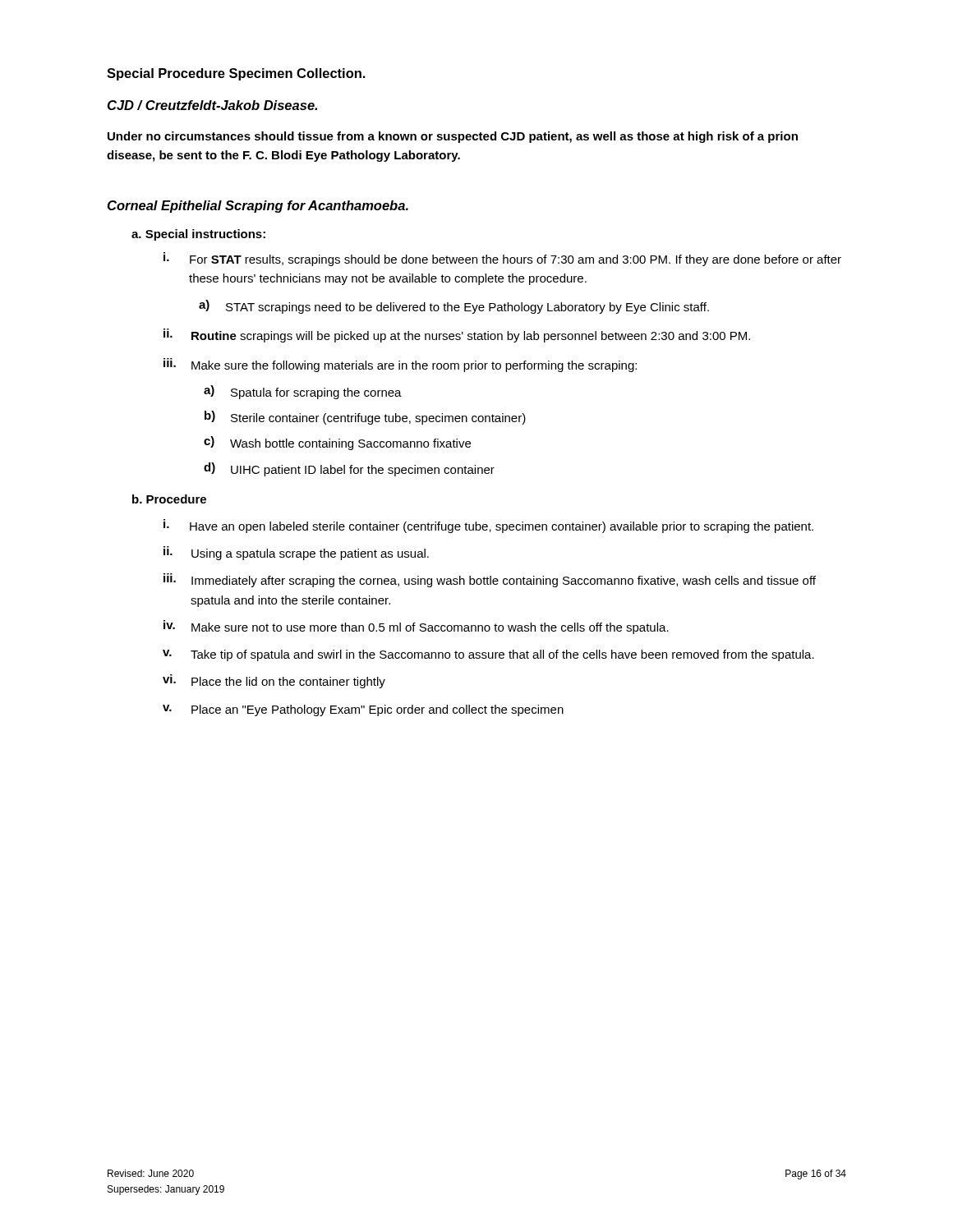The width and height of the screenshot is (953, 1232).
Task: Select the list item containing "d) UIHC patient ID label for the"
Action: [349, 469]
